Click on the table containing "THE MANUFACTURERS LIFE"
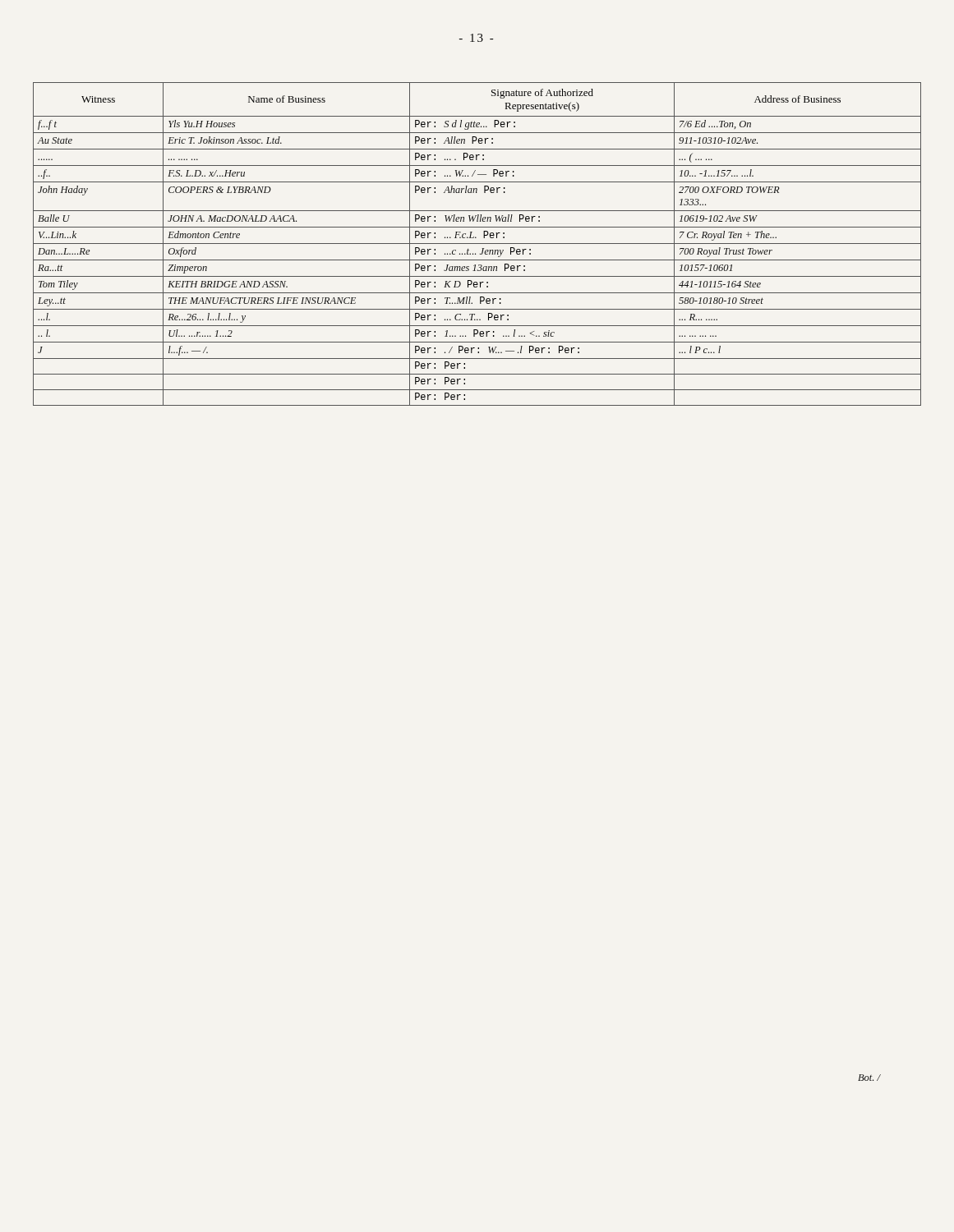 (477, 244)
